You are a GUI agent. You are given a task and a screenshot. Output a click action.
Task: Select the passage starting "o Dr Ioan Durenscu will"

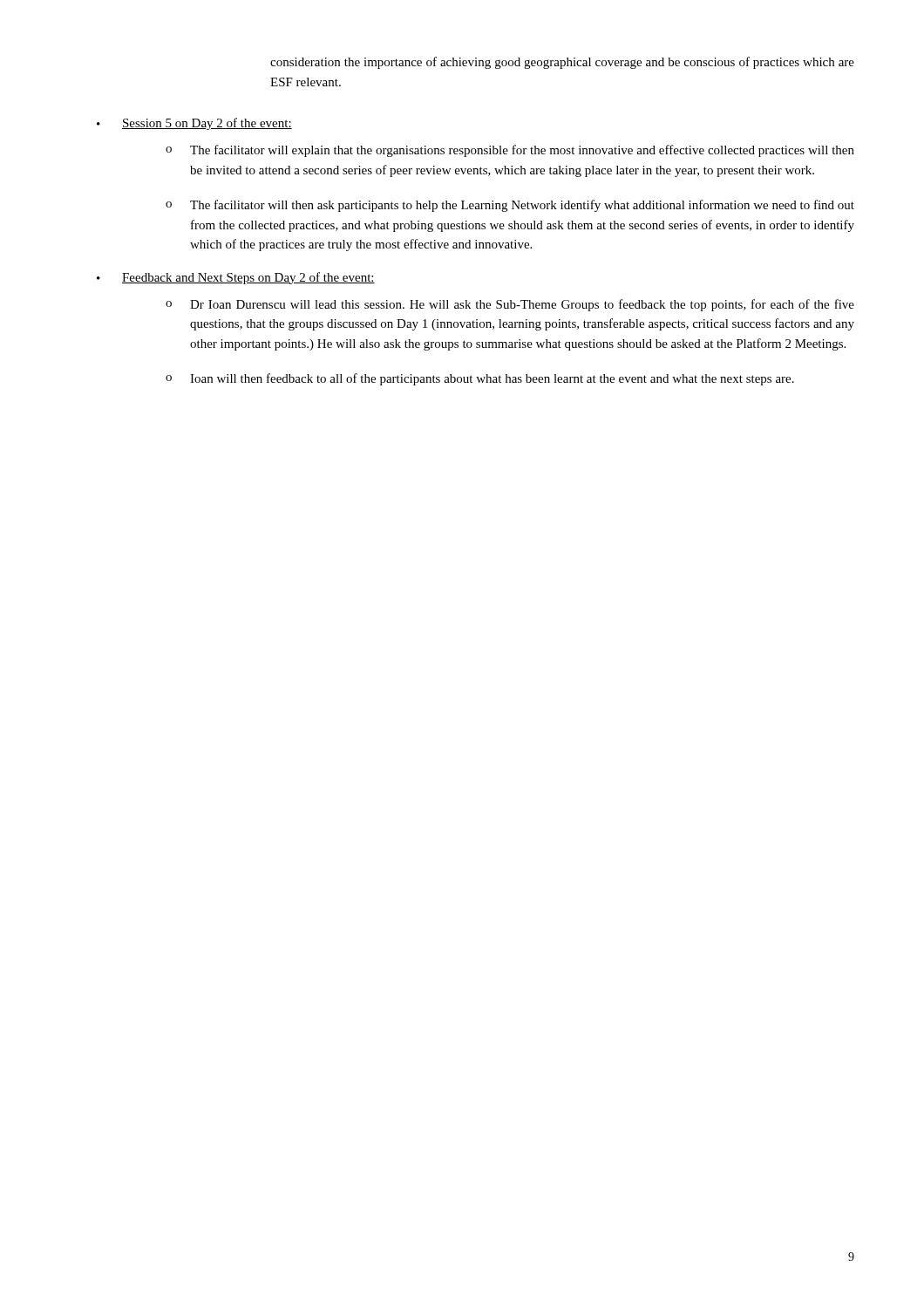510,324
